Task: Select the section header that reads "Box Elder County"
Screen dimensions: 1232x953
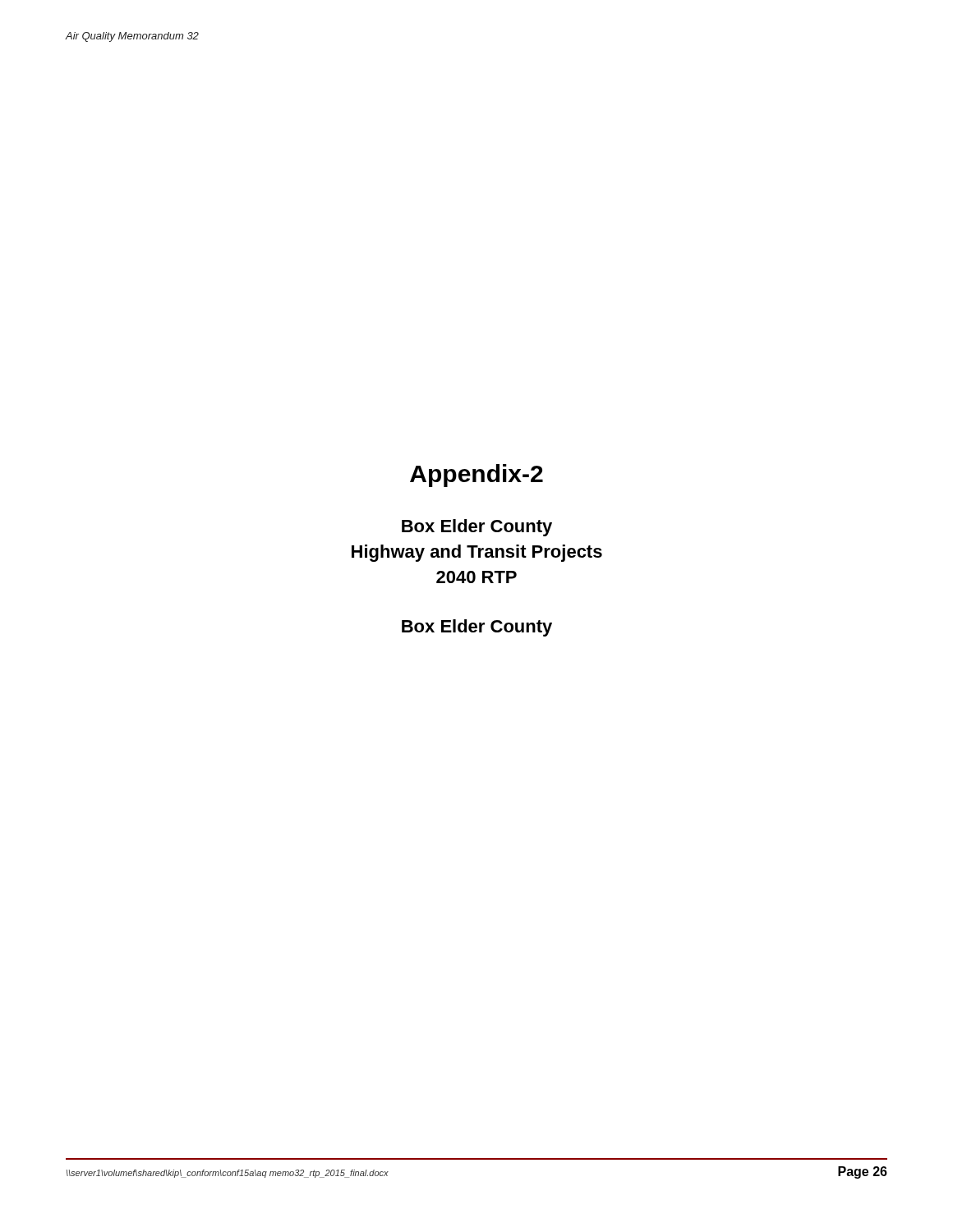Action: pyautogui.click(x=476, y=627)
